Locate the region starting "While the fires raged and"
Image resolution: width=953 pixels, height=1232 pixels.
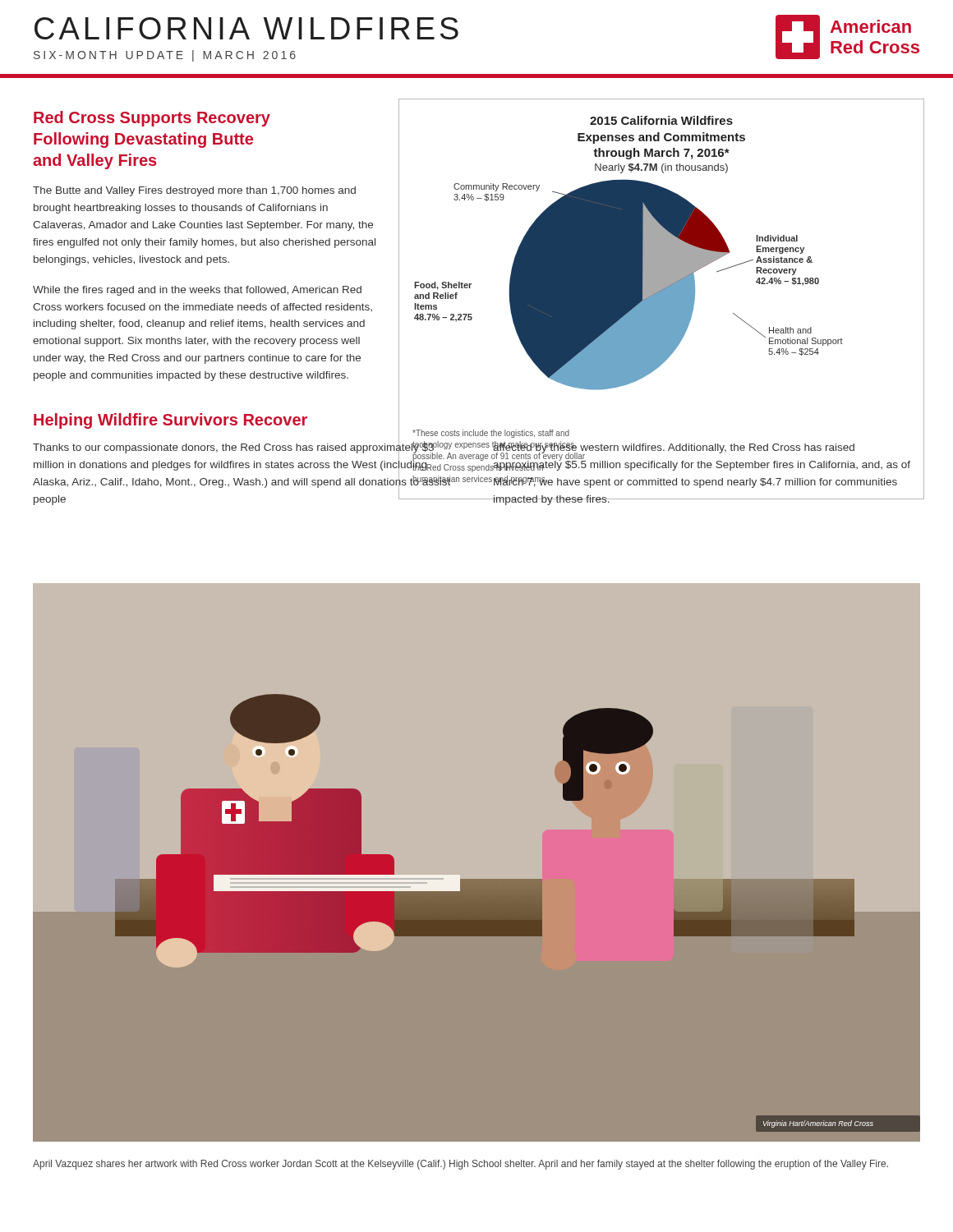203,332
